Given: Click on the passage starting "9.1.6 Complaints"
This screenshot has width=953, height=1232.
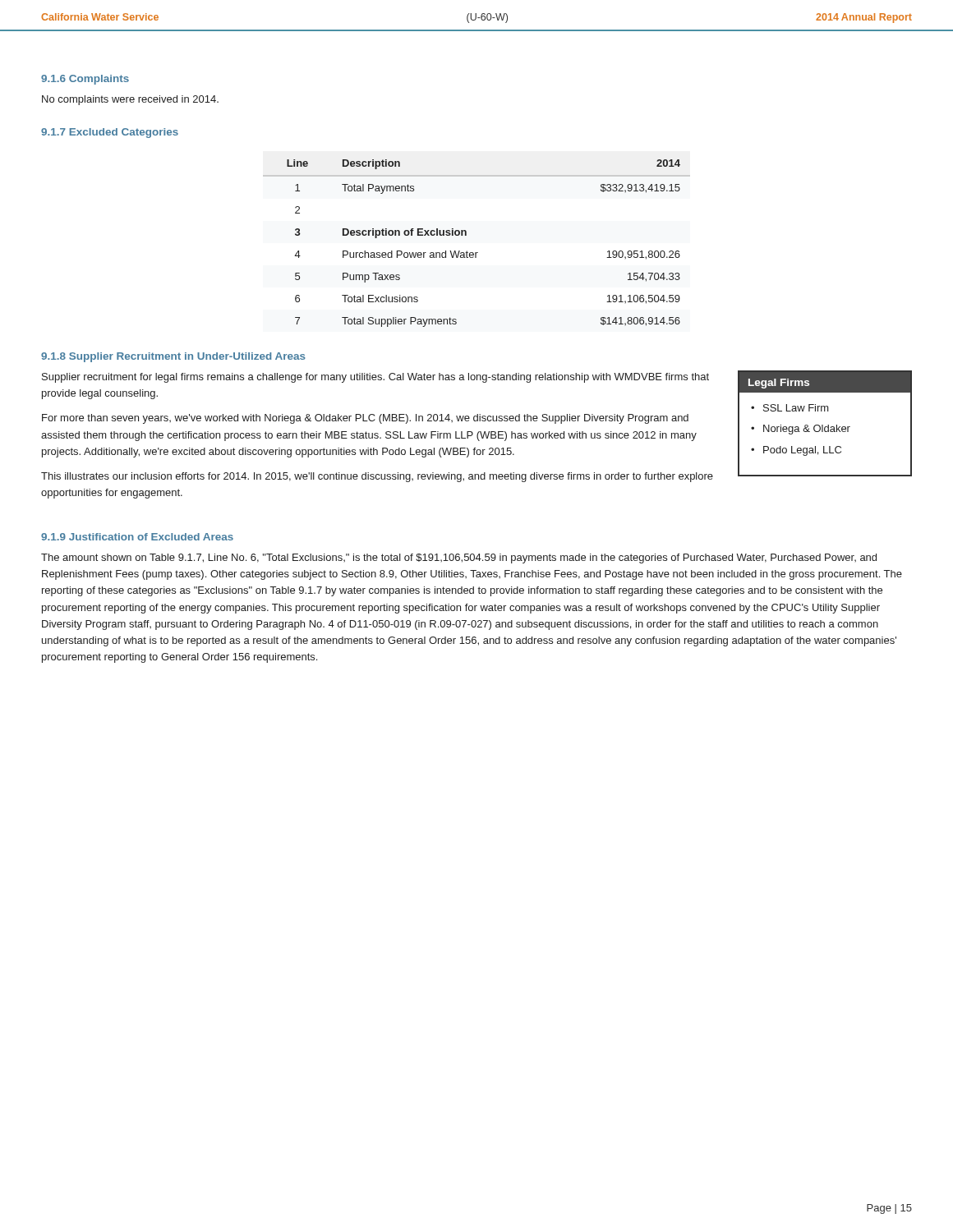Looking at the screenshot, I should (85, 78).
